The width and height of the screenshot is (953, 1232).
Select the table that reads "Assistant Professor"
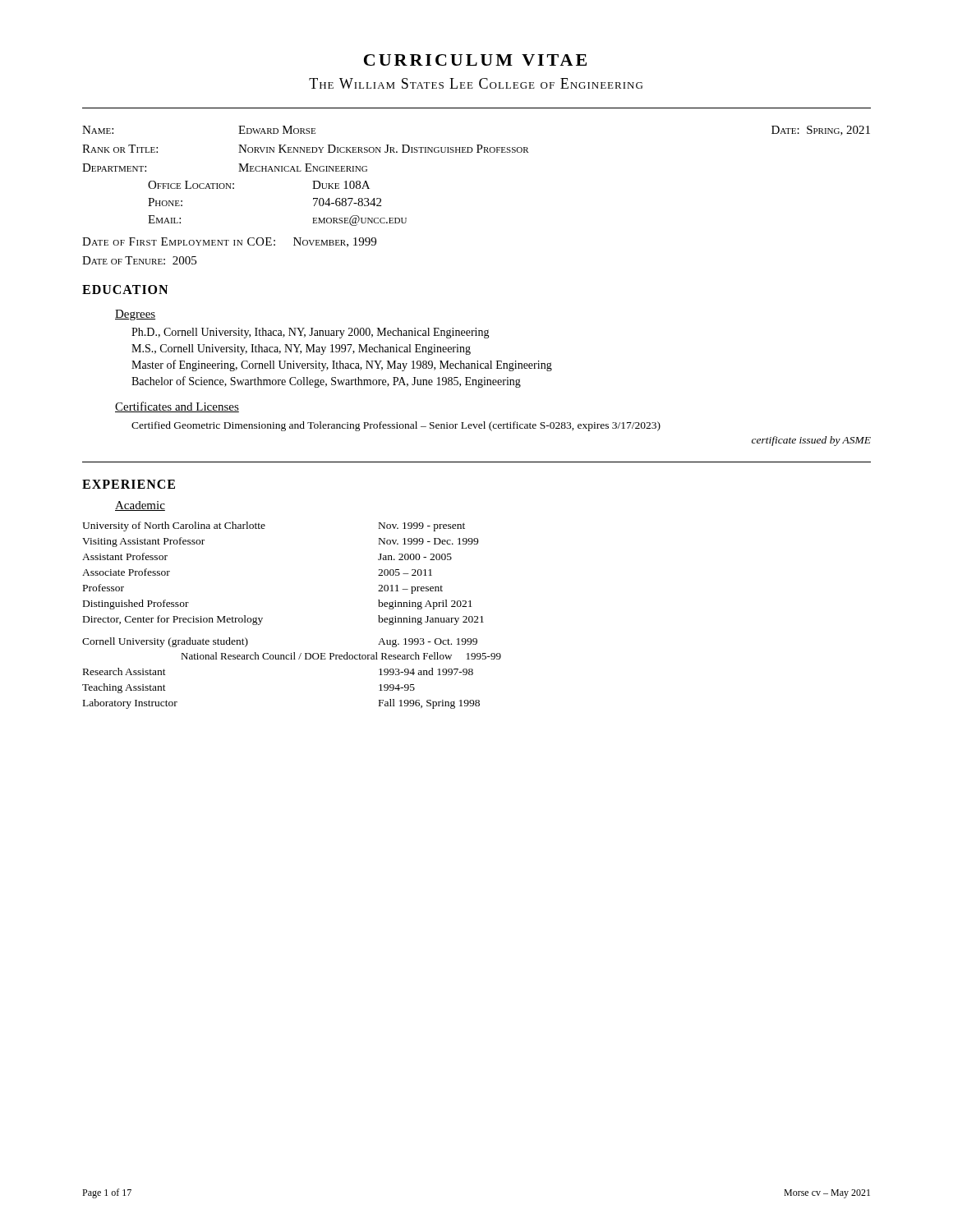476,614
